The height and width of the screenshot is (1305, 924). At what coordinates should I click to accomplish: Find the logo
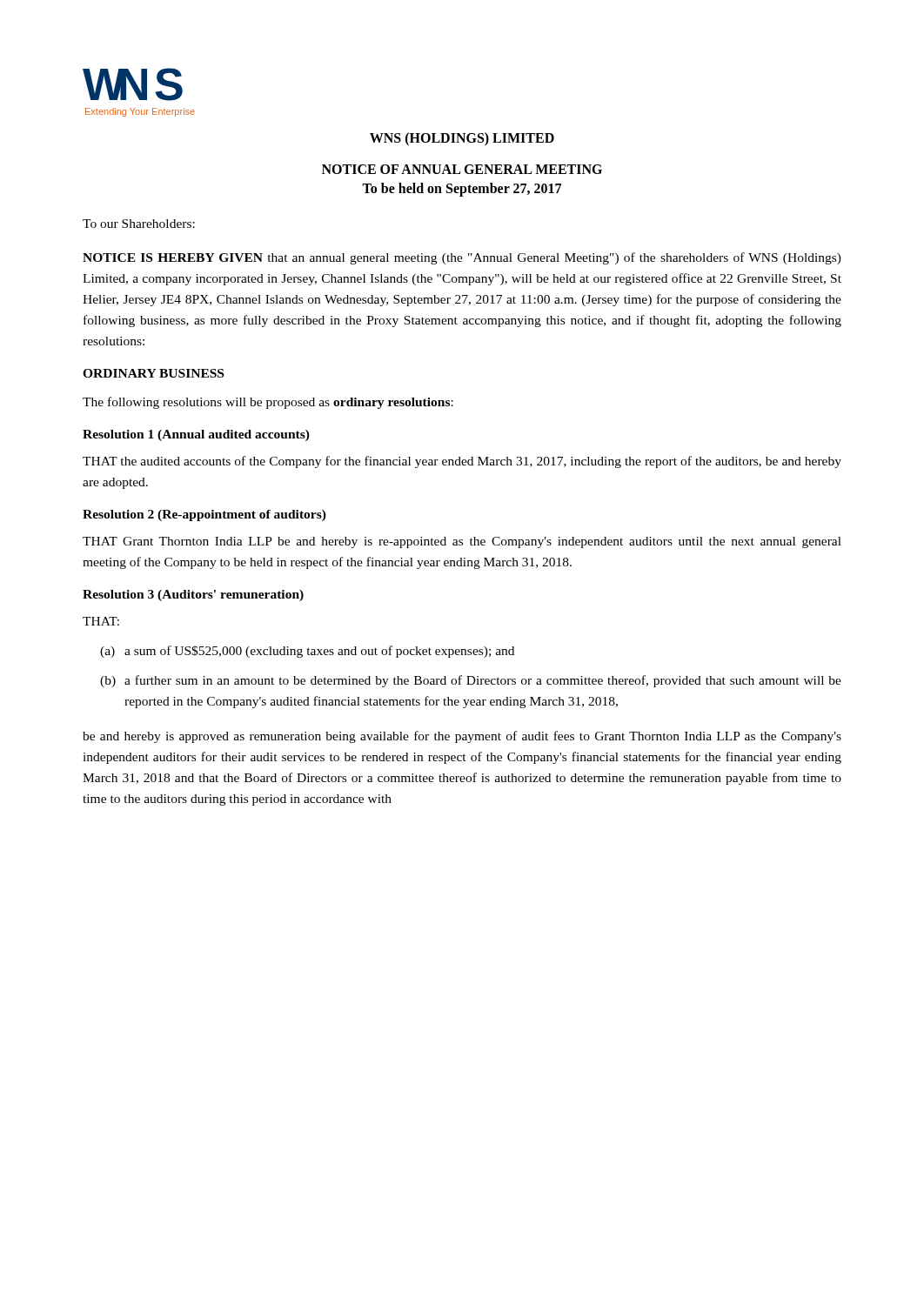pos(462,87)
